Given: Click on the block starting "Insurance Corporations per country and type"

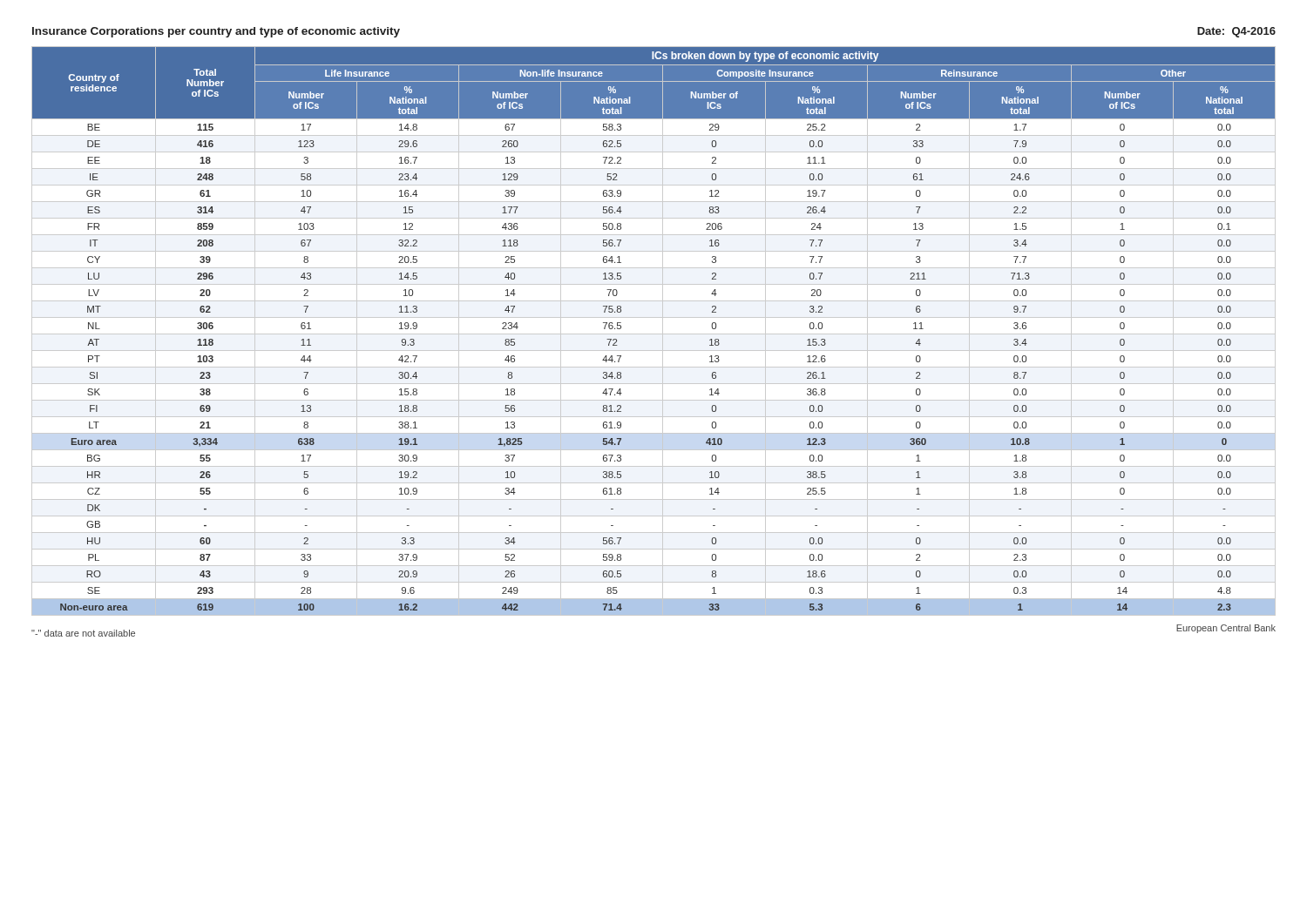Looking at the screenshot, I should coord(216,31).
